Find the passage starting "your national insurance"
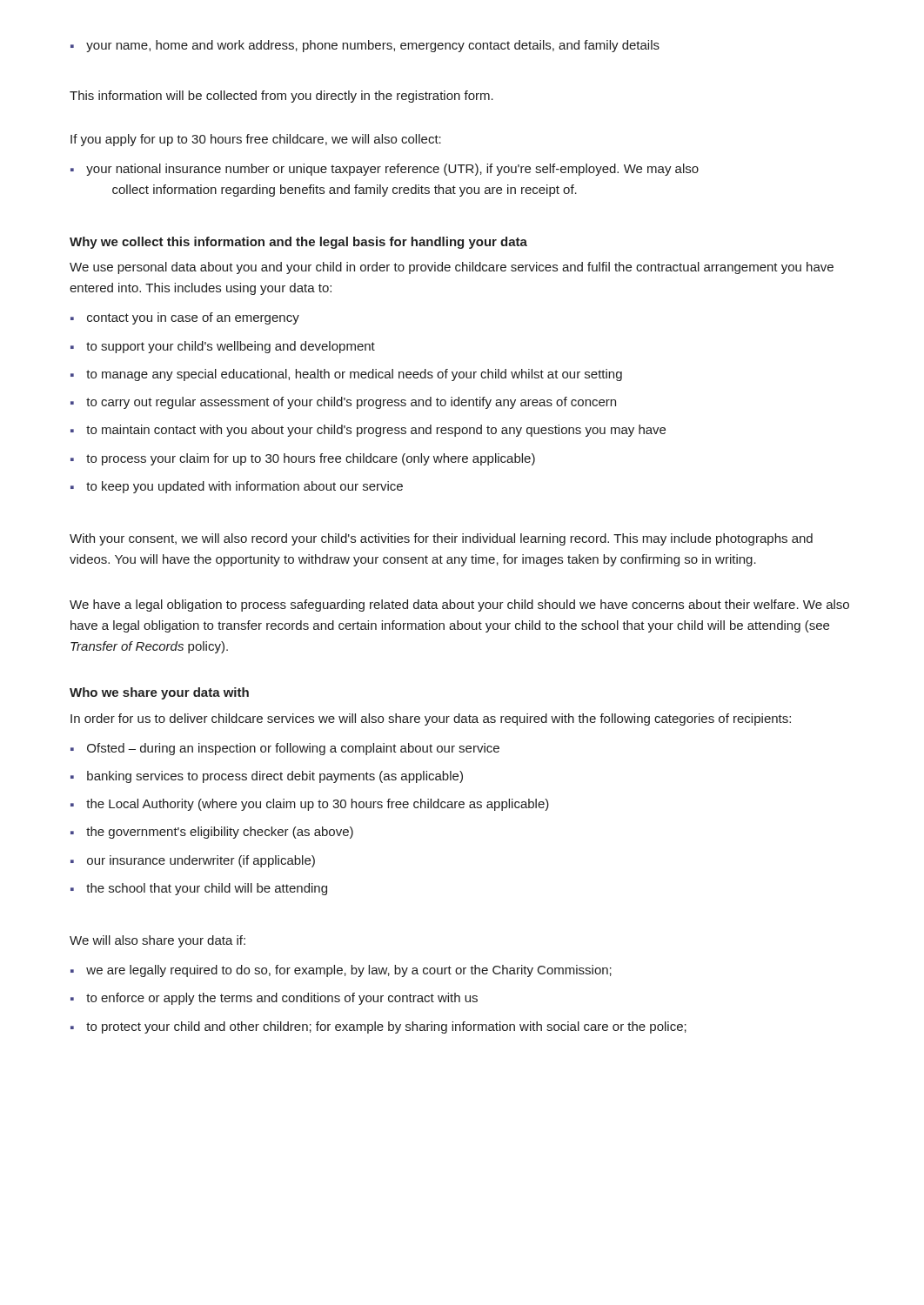Image resolution: width=924 pixels, height=1305 pixels. click(393, 179)
